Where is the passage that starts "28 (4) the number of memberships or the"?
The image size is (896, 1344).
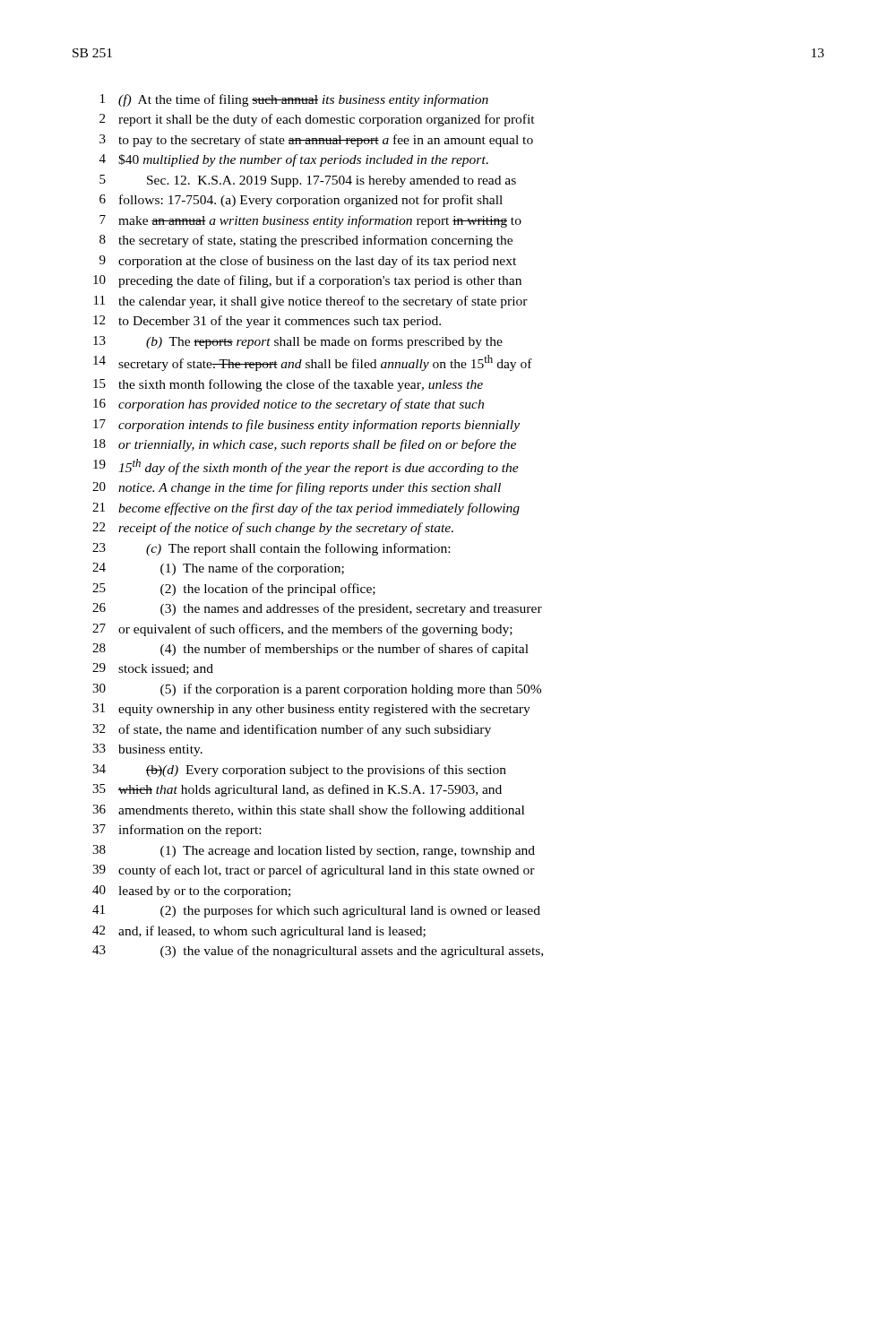coord(448,659)
